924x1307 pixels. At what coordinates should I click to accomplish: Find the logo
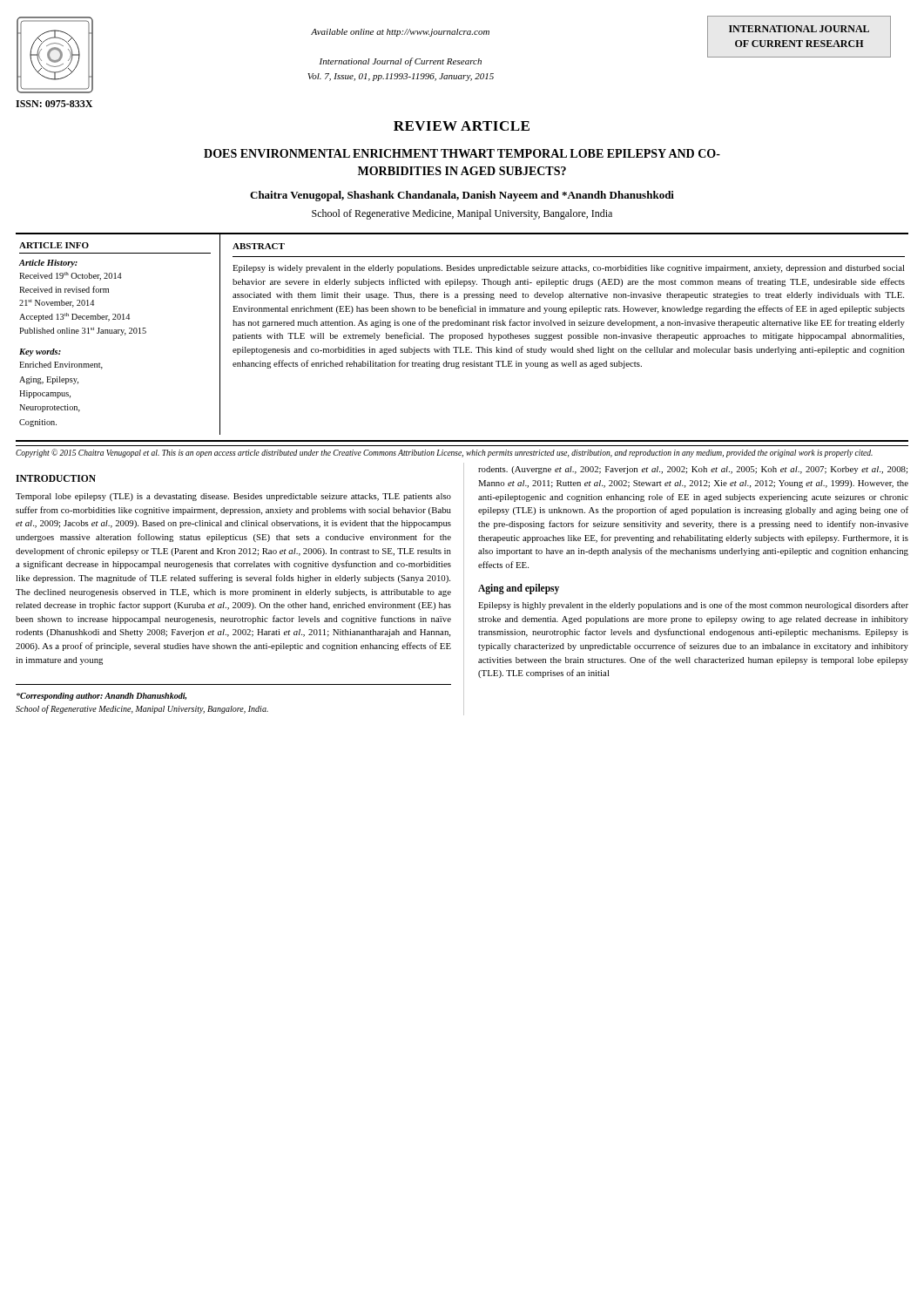55,55
